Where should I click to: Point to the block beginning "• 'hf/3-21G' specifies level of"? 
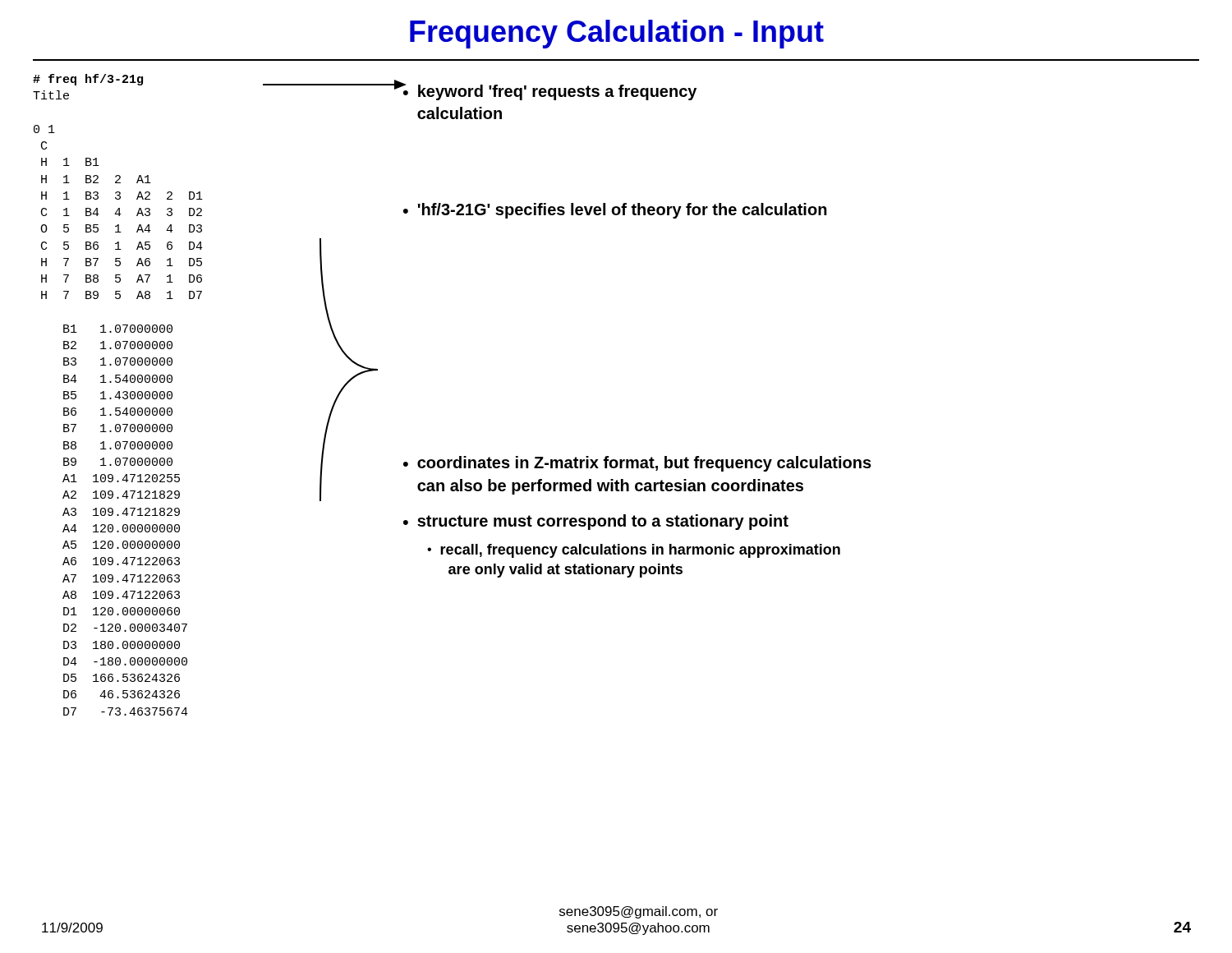(x=615, y=210)
